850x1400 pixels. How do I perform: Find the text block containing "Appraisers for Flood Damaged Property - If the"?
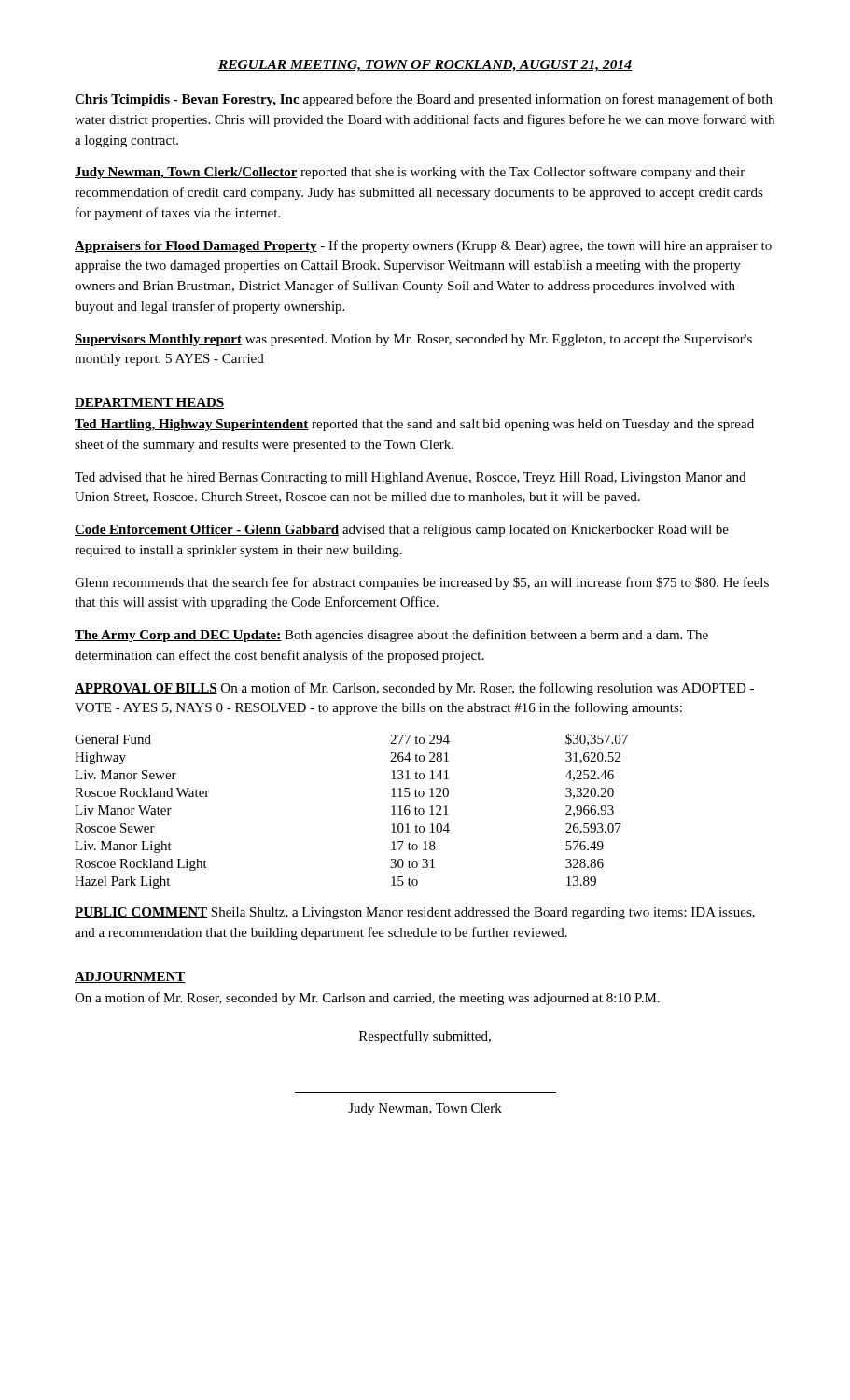pyautogui.click(x=425, y=276)
